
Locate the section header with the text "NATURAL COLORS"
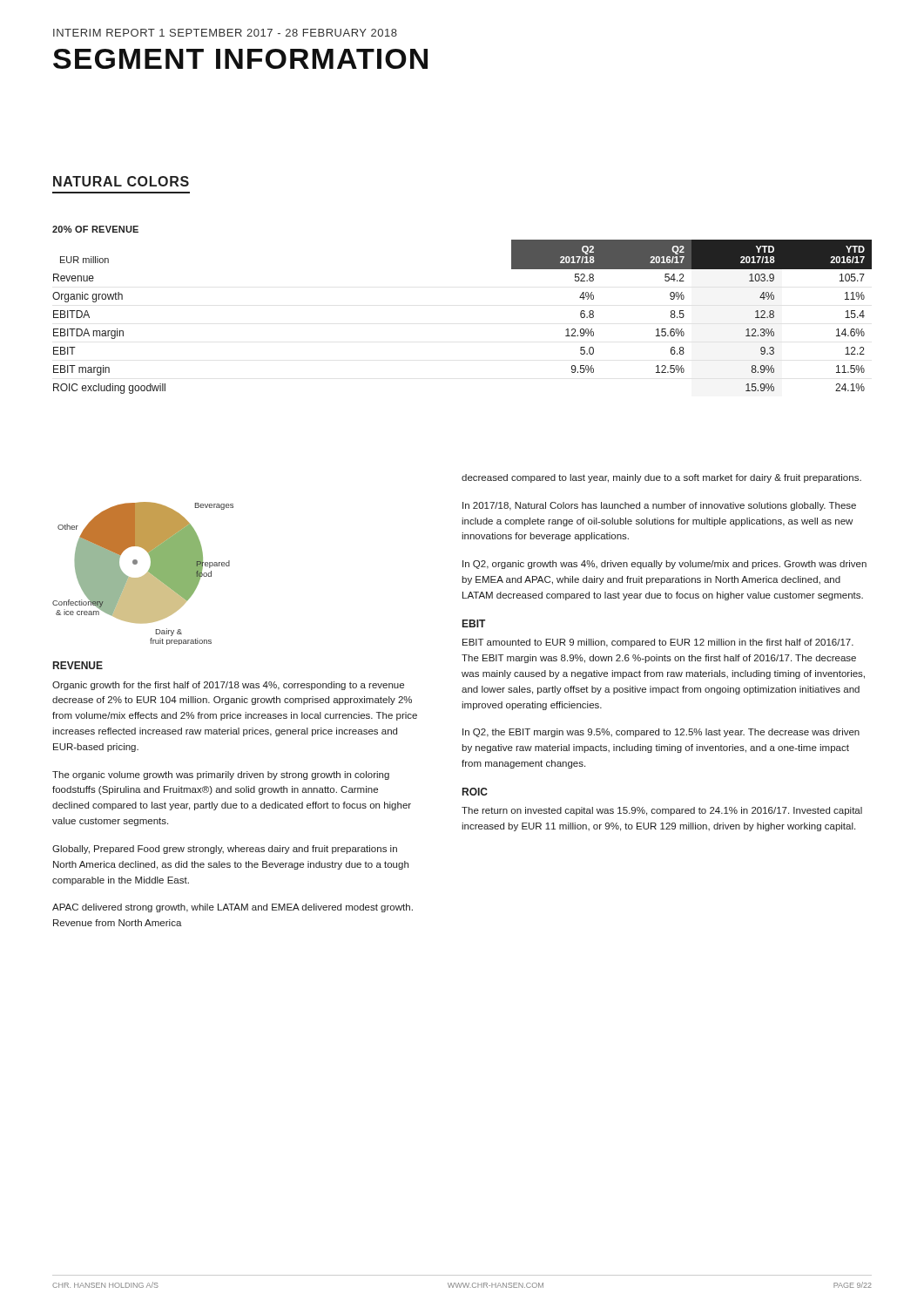pyautogui.click(x=121, y=184)
